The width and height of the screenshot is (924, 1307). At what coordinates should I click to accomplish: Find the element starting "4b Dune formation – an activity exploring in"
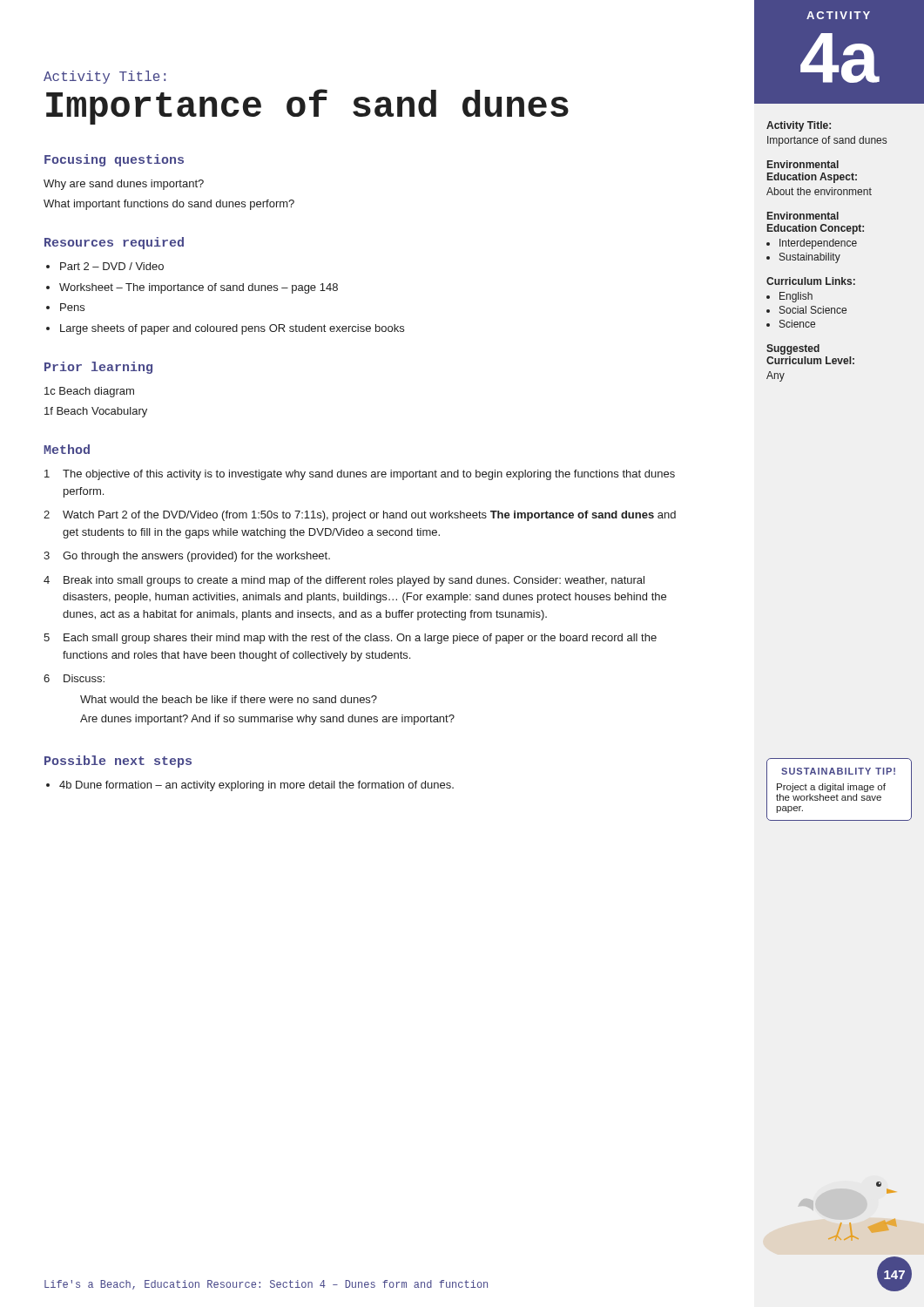[x=257, y=784]
